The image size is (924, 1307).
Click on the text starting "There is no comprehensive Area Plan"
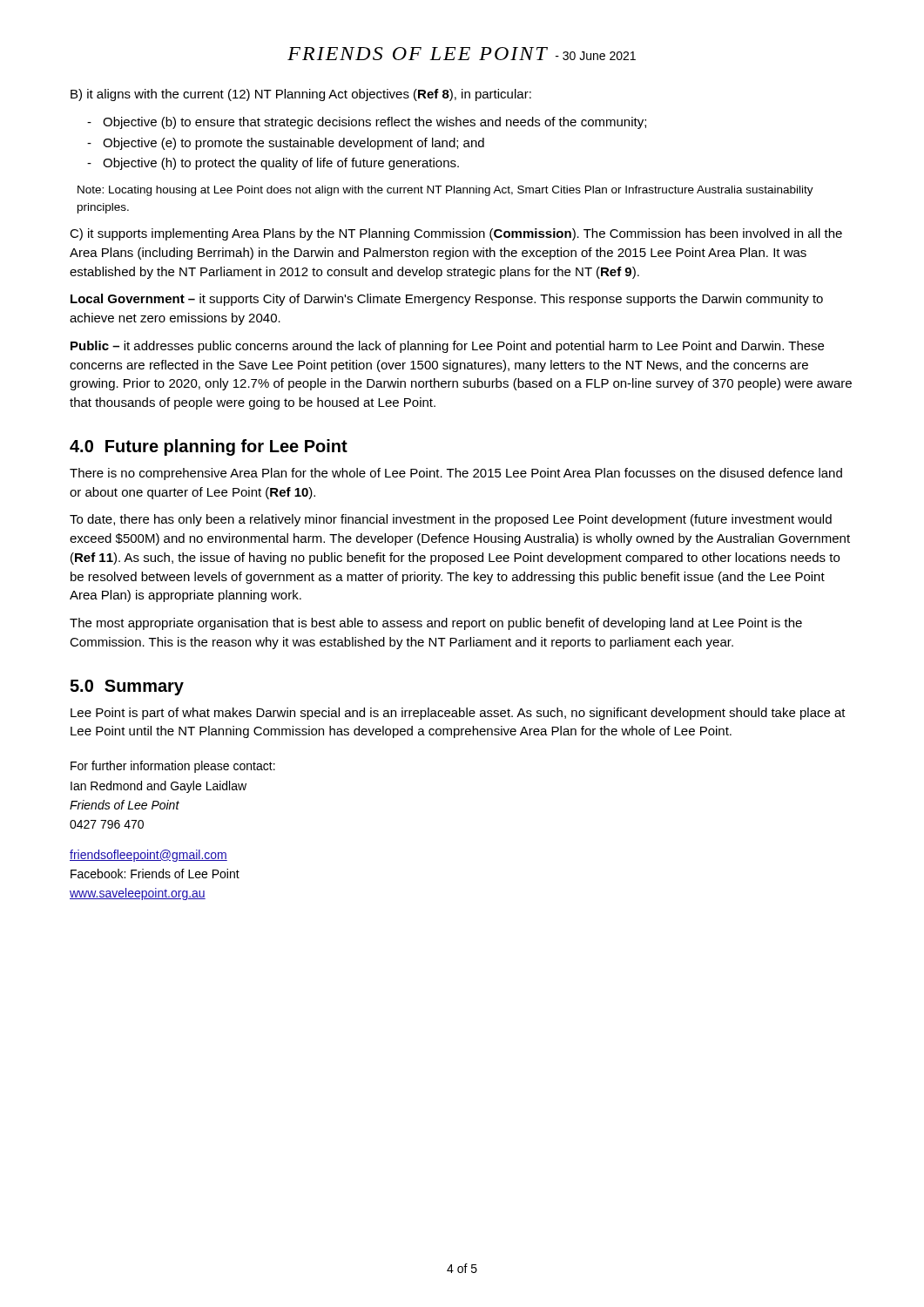click(456, 482)
